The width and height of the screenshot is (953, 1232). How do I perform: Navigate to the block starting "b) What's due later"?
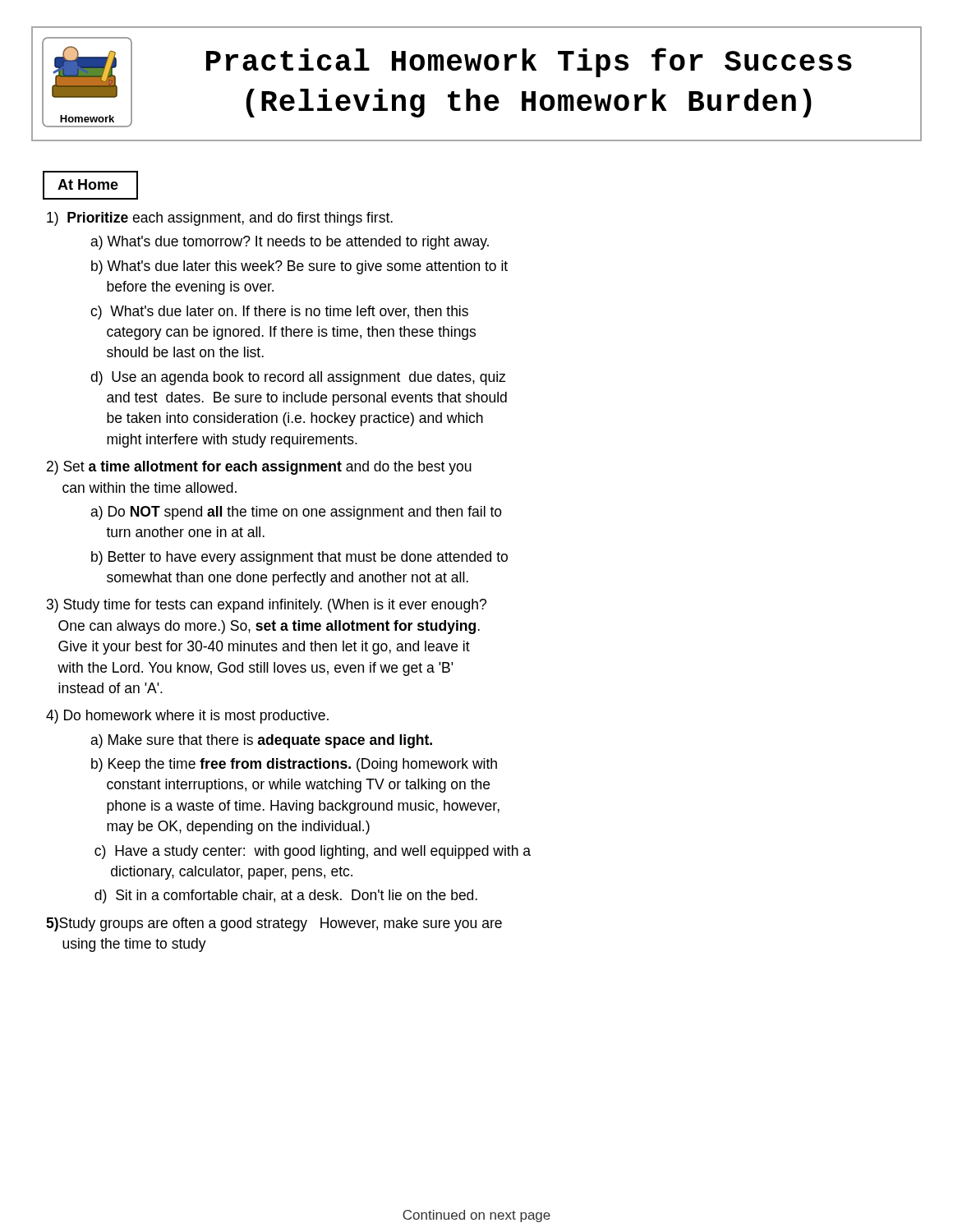point(299,276)
